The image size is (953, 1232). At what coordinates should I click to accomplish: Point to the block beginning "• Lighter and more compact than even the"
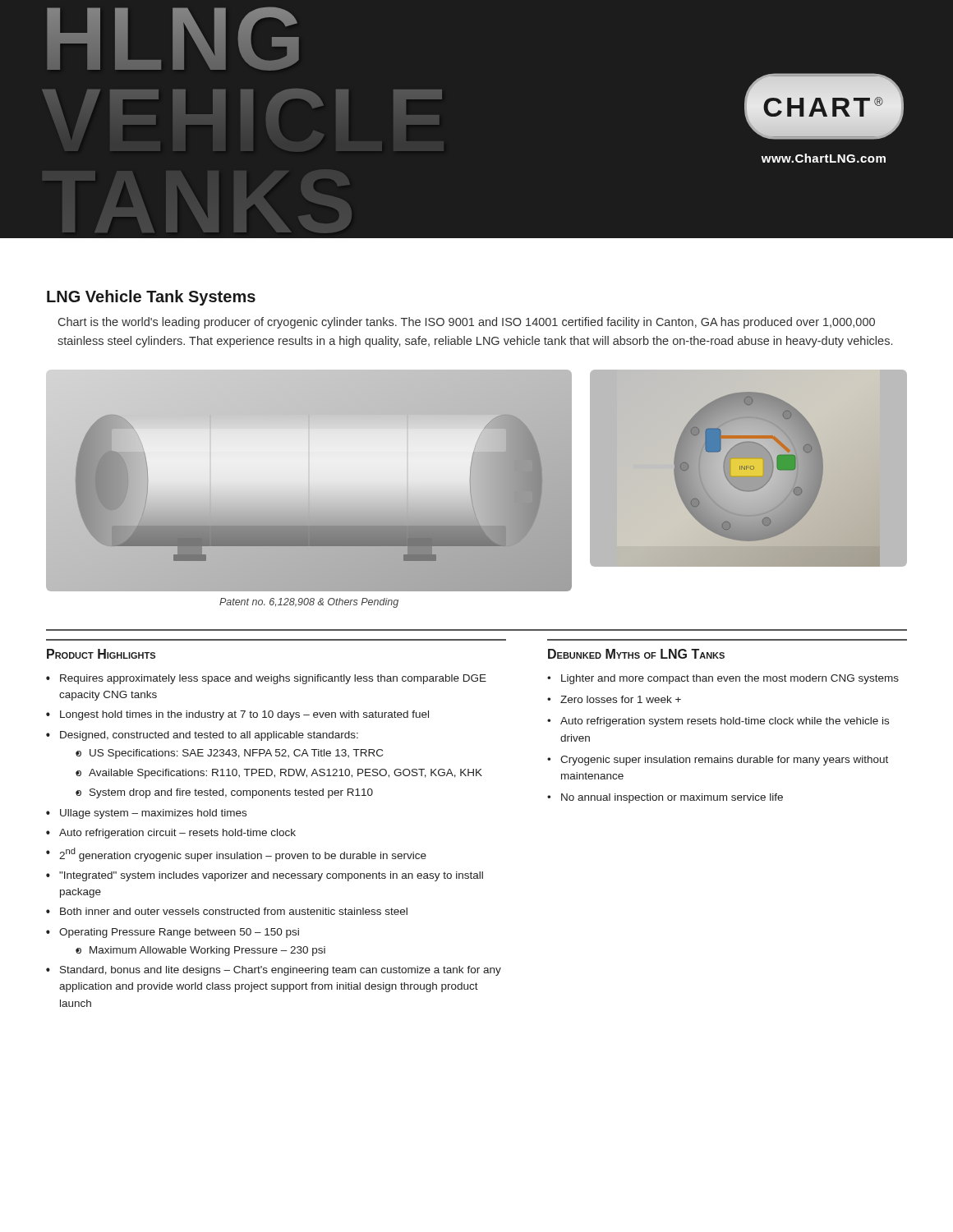723,679
